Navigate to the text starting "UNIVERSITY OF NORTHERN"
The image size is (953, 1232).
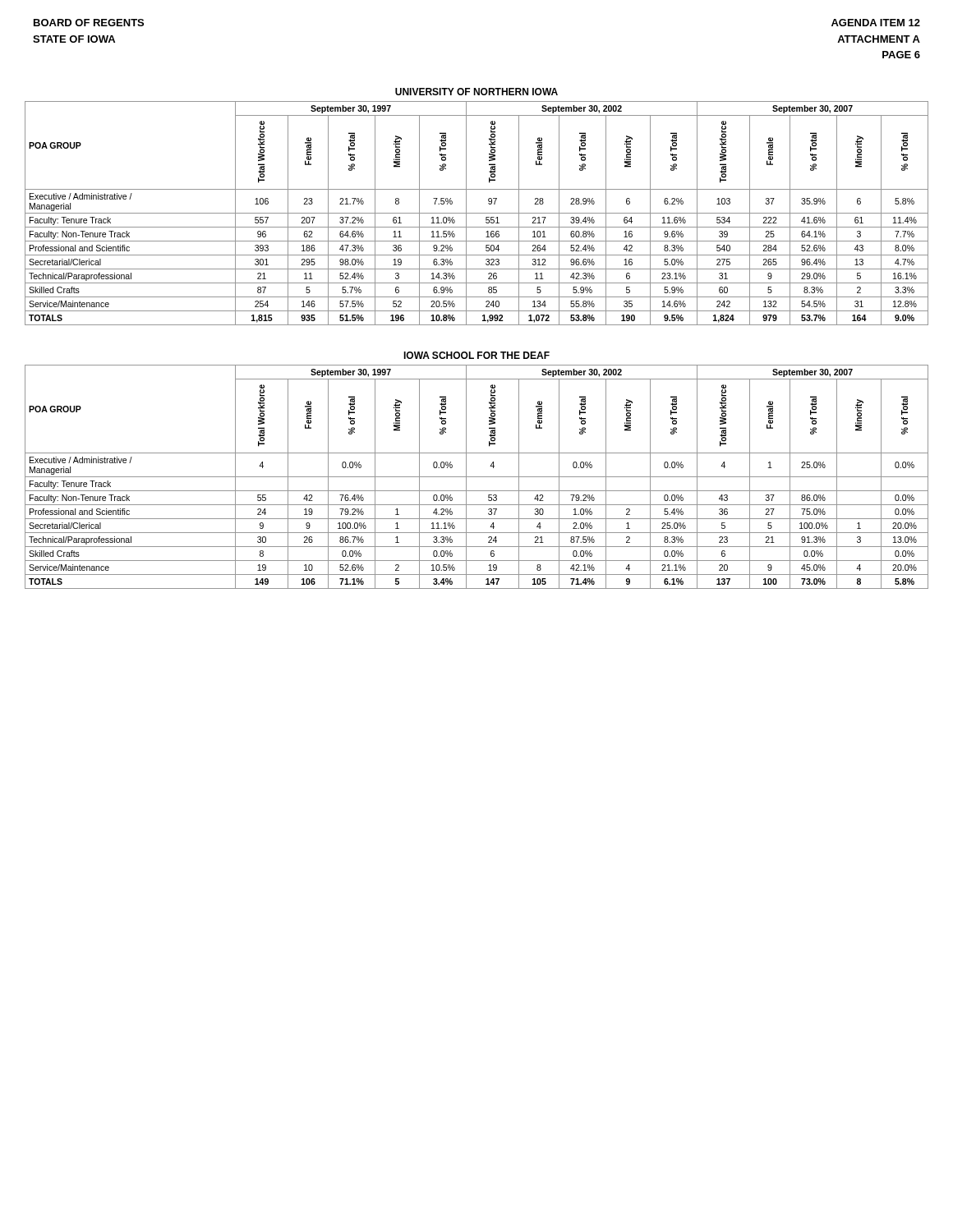(476, 92)
